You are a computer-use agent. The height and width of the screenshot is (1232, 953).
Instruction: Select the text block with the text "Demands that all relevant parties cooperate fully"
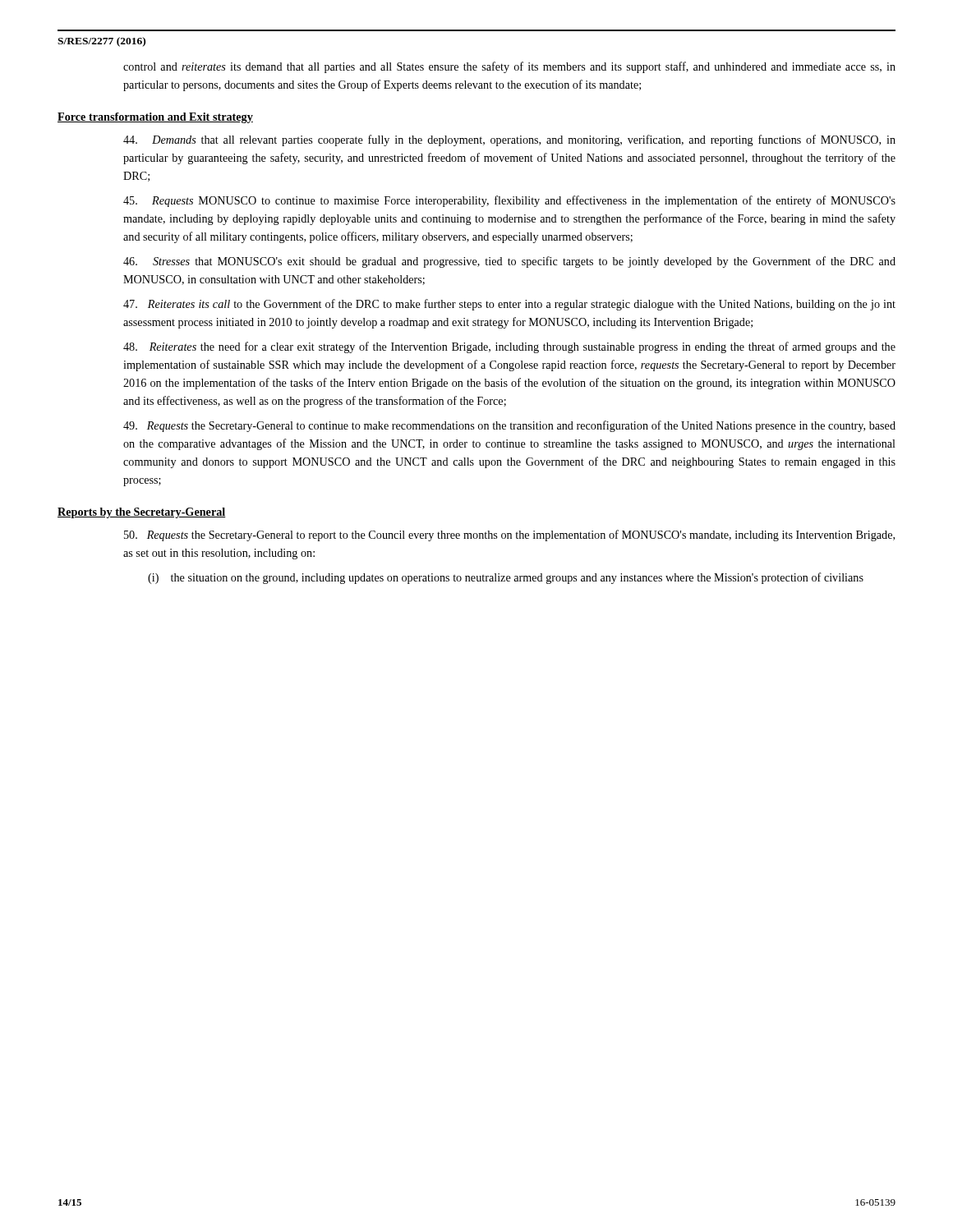(x=509, y=158)
